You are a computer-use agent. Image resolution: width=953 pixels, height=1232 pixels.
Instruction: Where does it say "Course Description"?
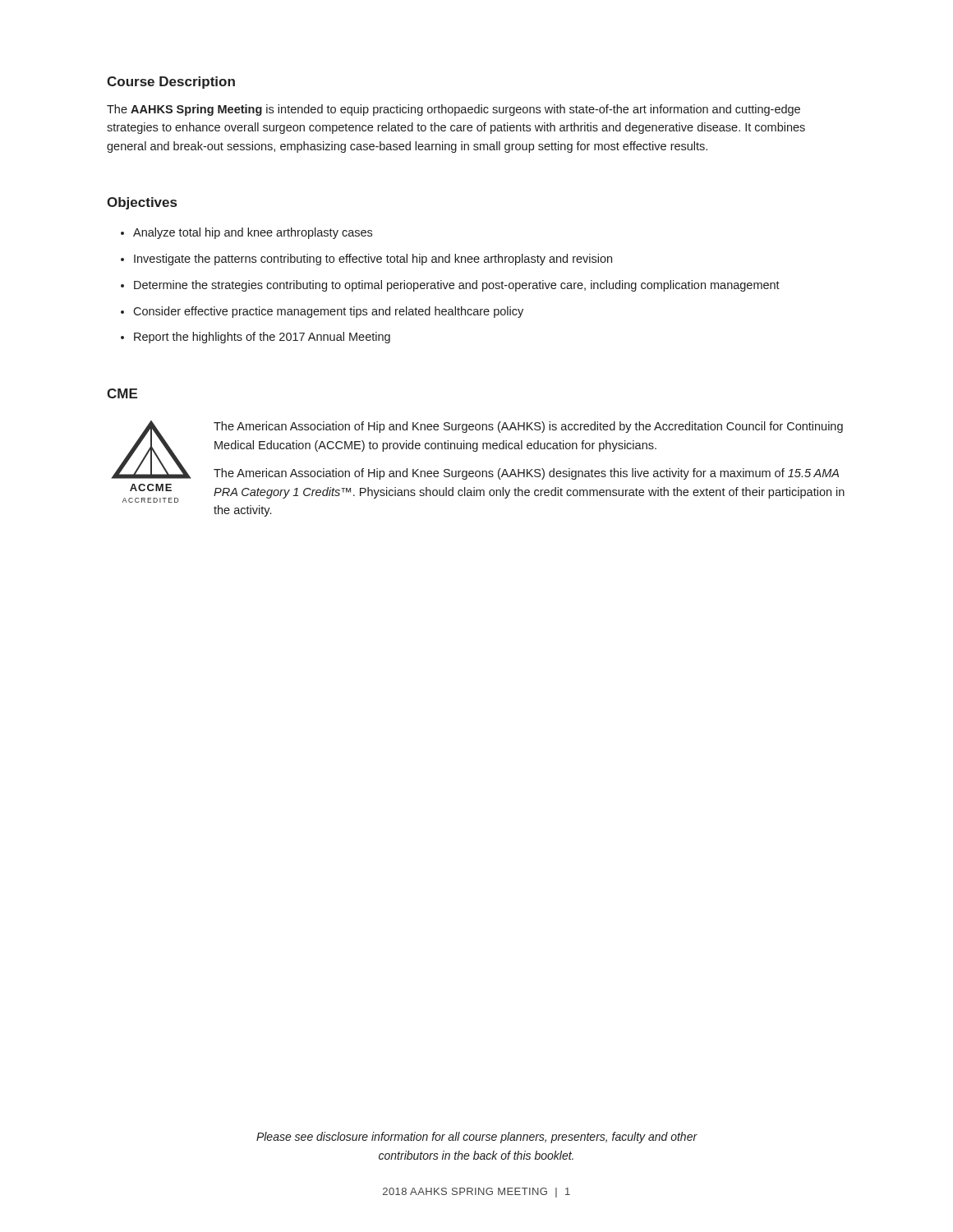pyautogui.click(x=171, y=82)
